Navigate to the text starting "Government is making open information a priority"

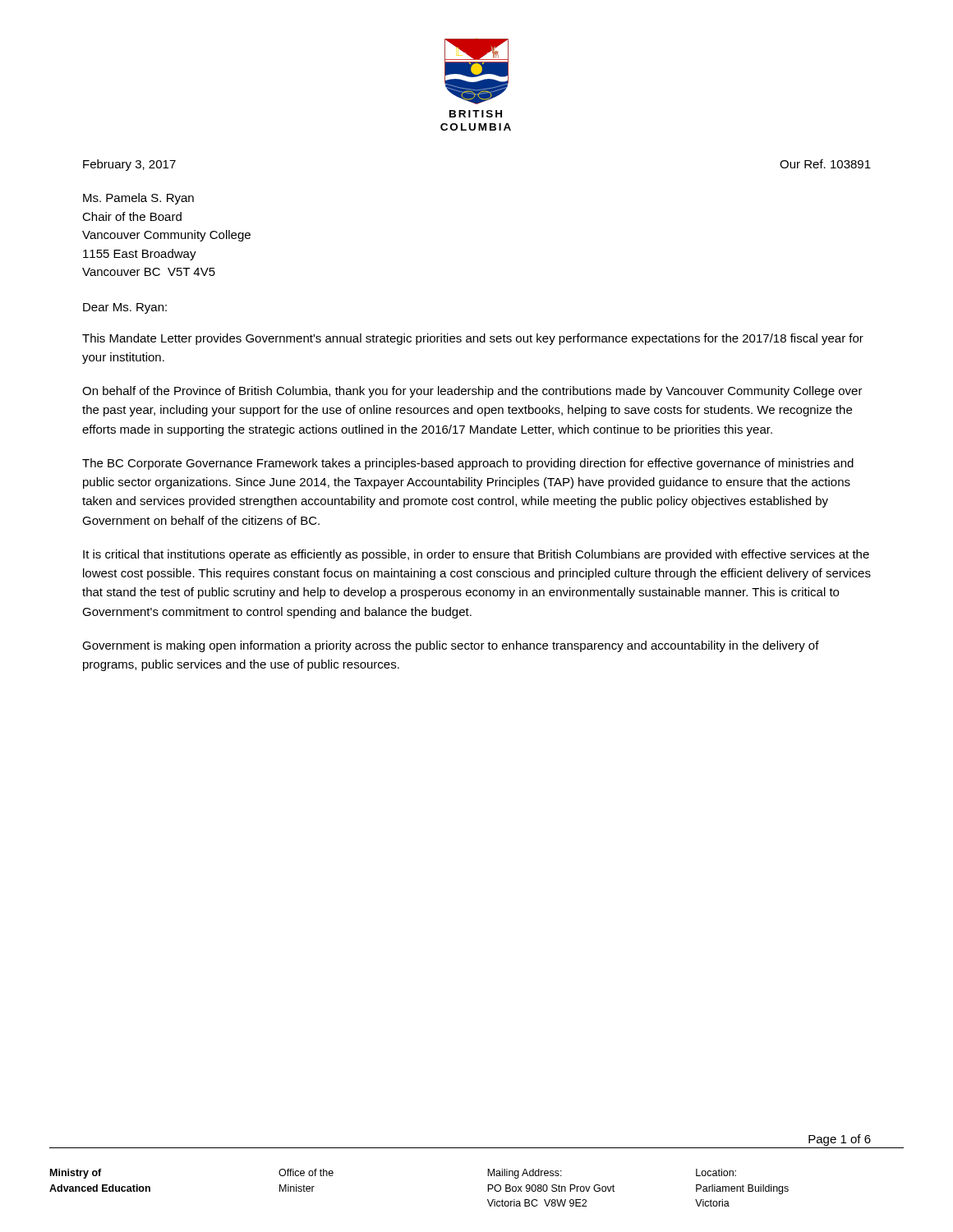click(450, 654)
